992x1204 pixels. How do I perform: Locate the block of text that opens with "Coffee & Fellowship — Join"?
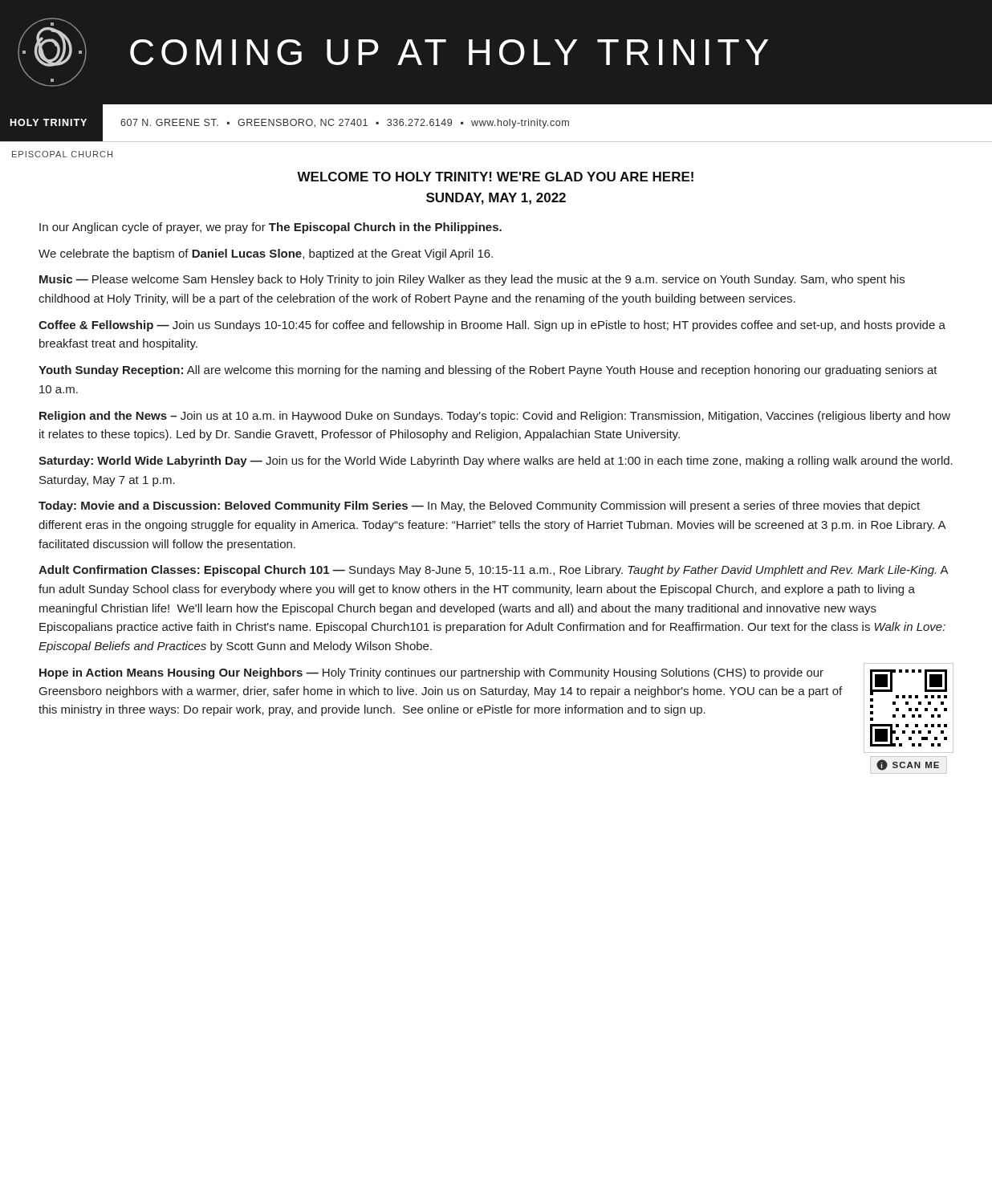[492, 334]
